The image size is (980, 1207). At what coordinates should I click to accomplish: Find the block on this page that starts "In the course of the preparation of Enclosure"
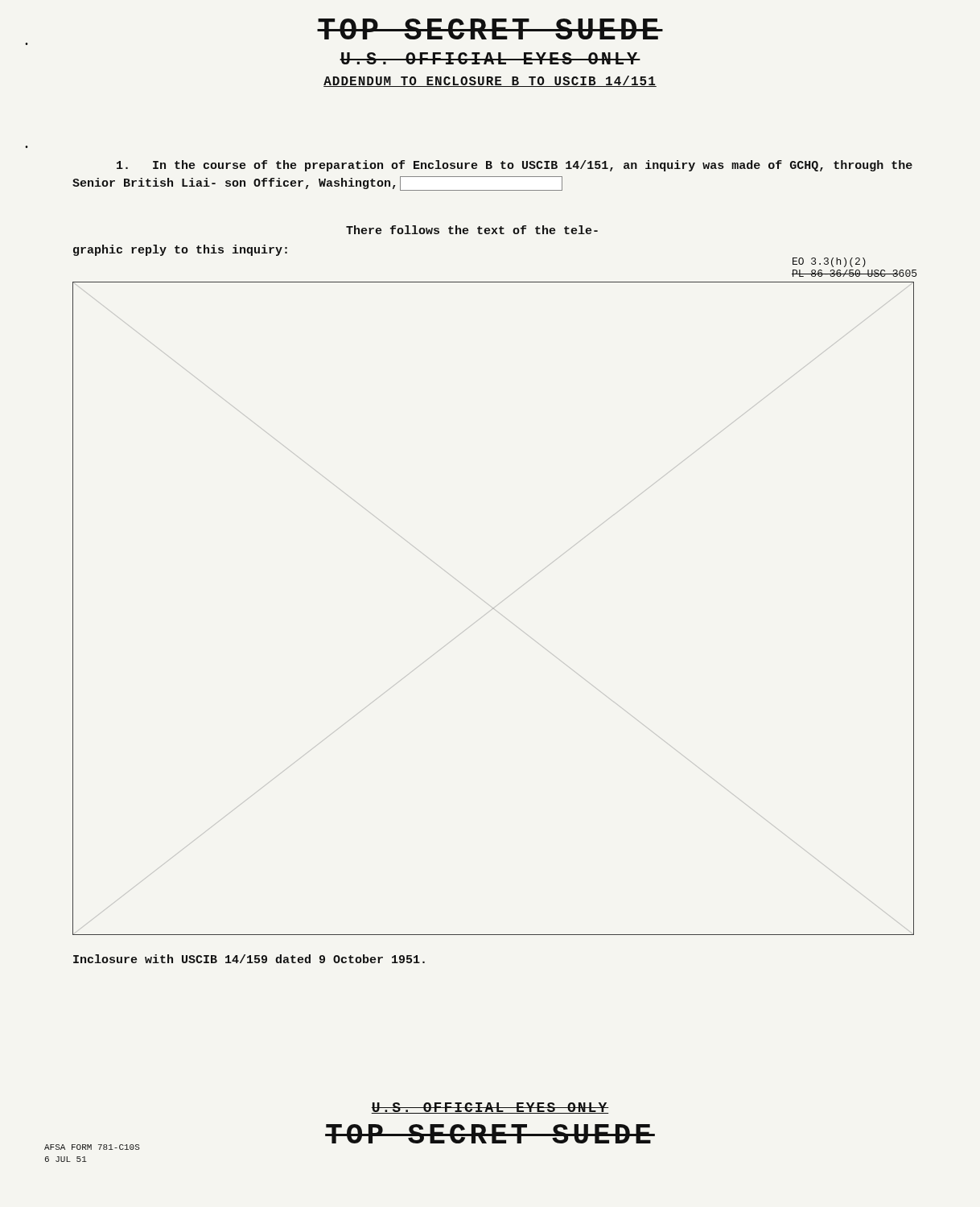coord(492,175)
